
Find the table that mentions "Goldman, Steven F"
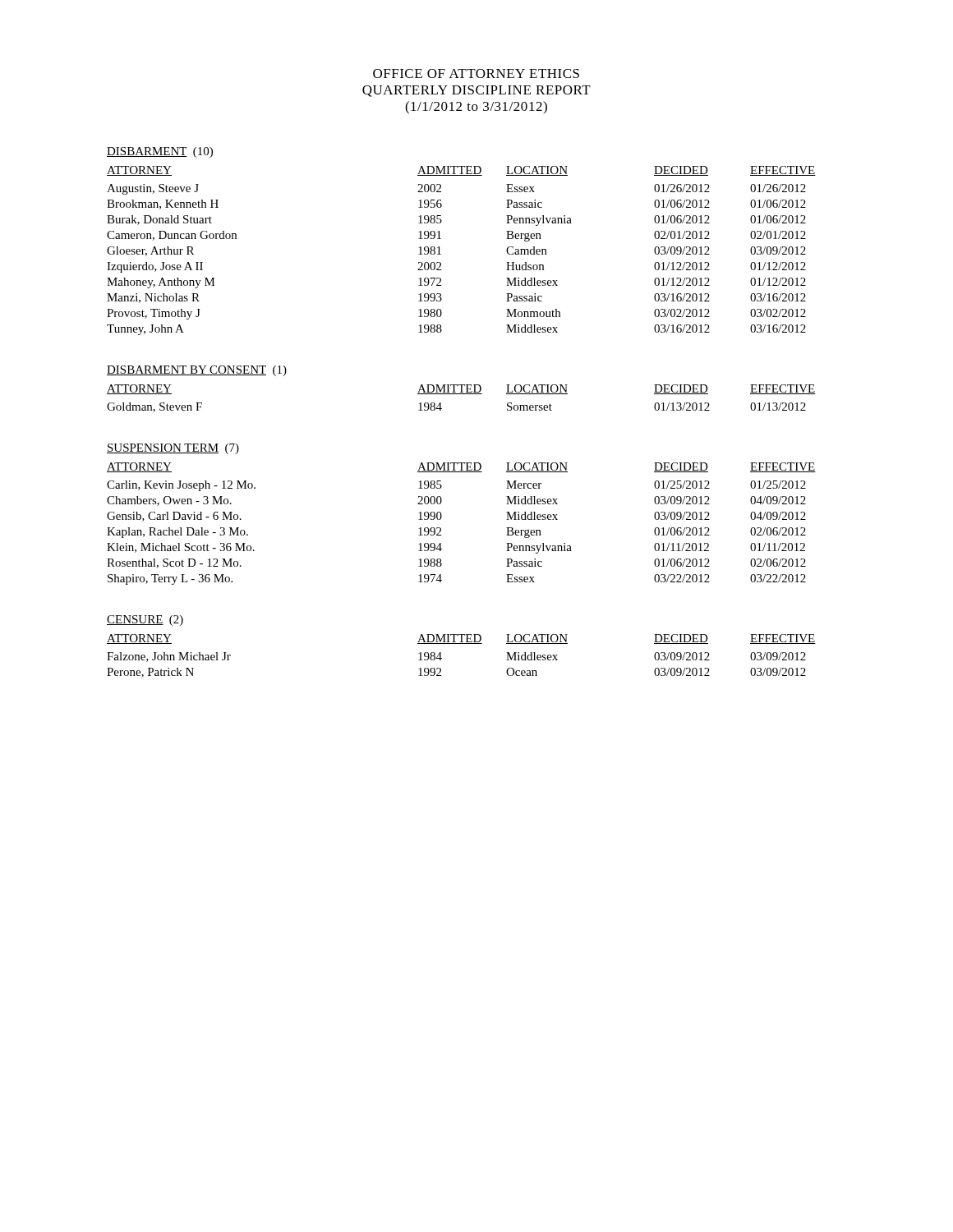coord(476,398)
